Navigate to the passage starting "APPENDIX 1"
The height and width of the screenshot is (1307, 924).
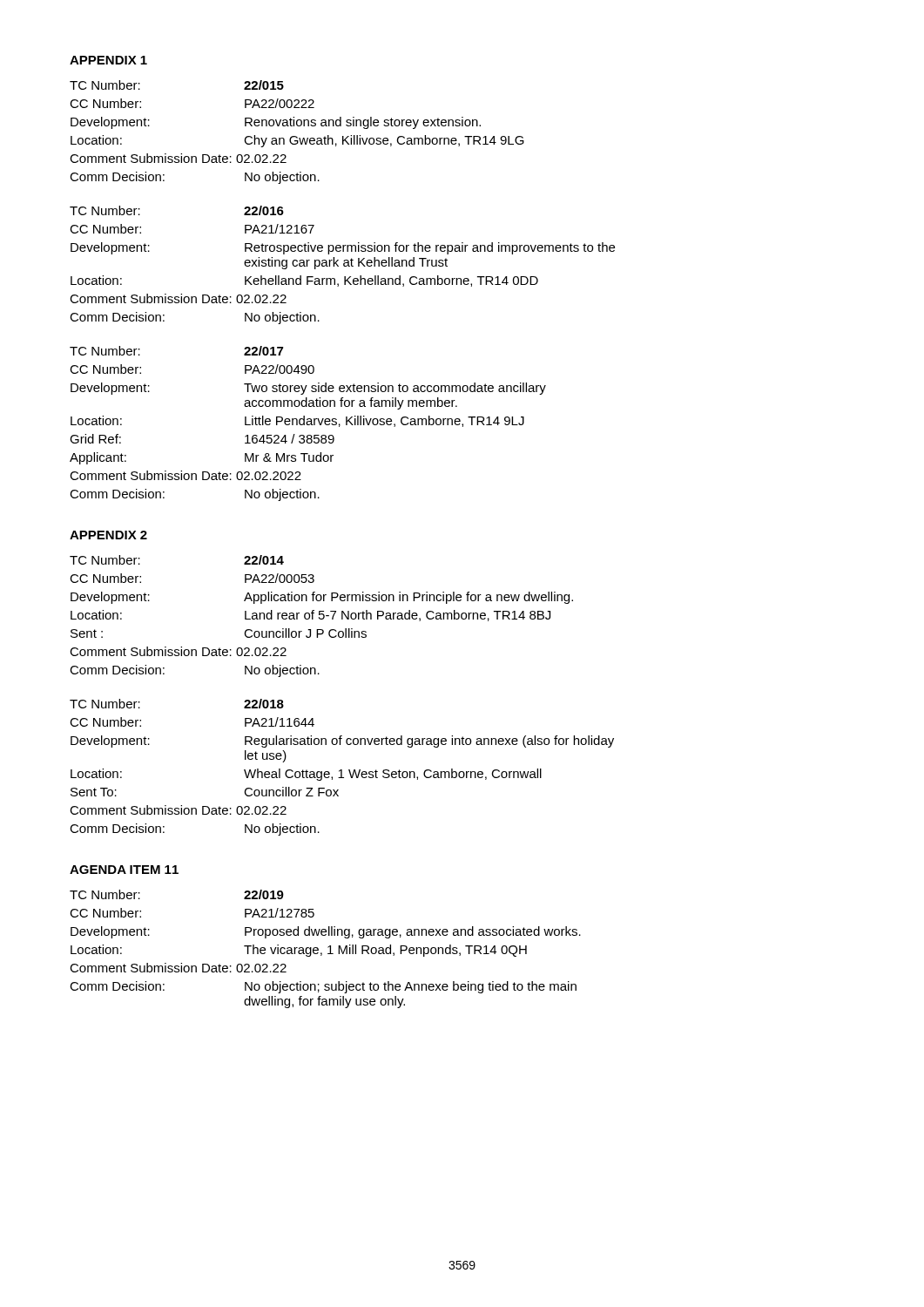109,60
